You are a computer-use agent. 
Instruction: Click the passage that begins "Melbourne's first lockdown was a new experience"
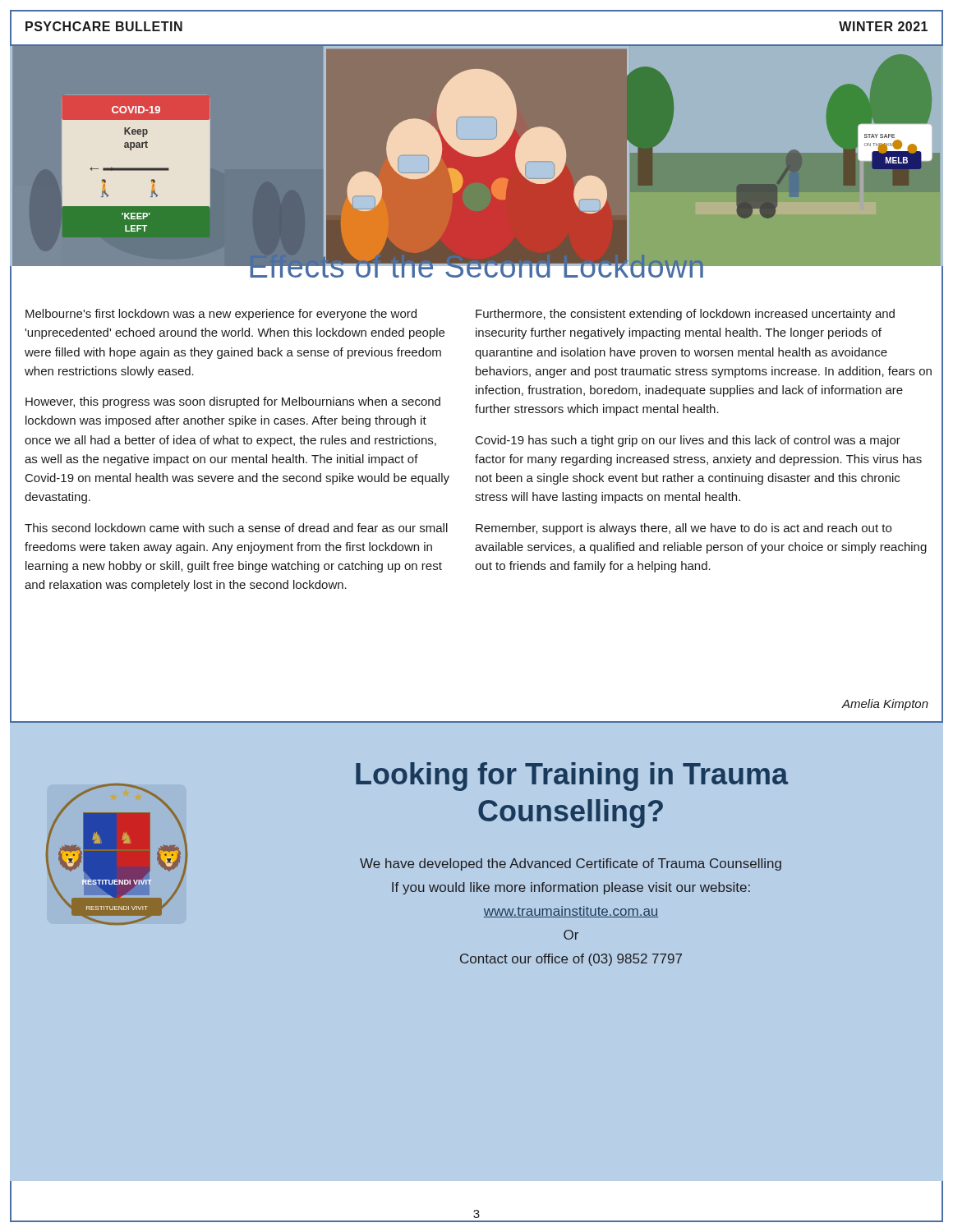pos(238,449)
